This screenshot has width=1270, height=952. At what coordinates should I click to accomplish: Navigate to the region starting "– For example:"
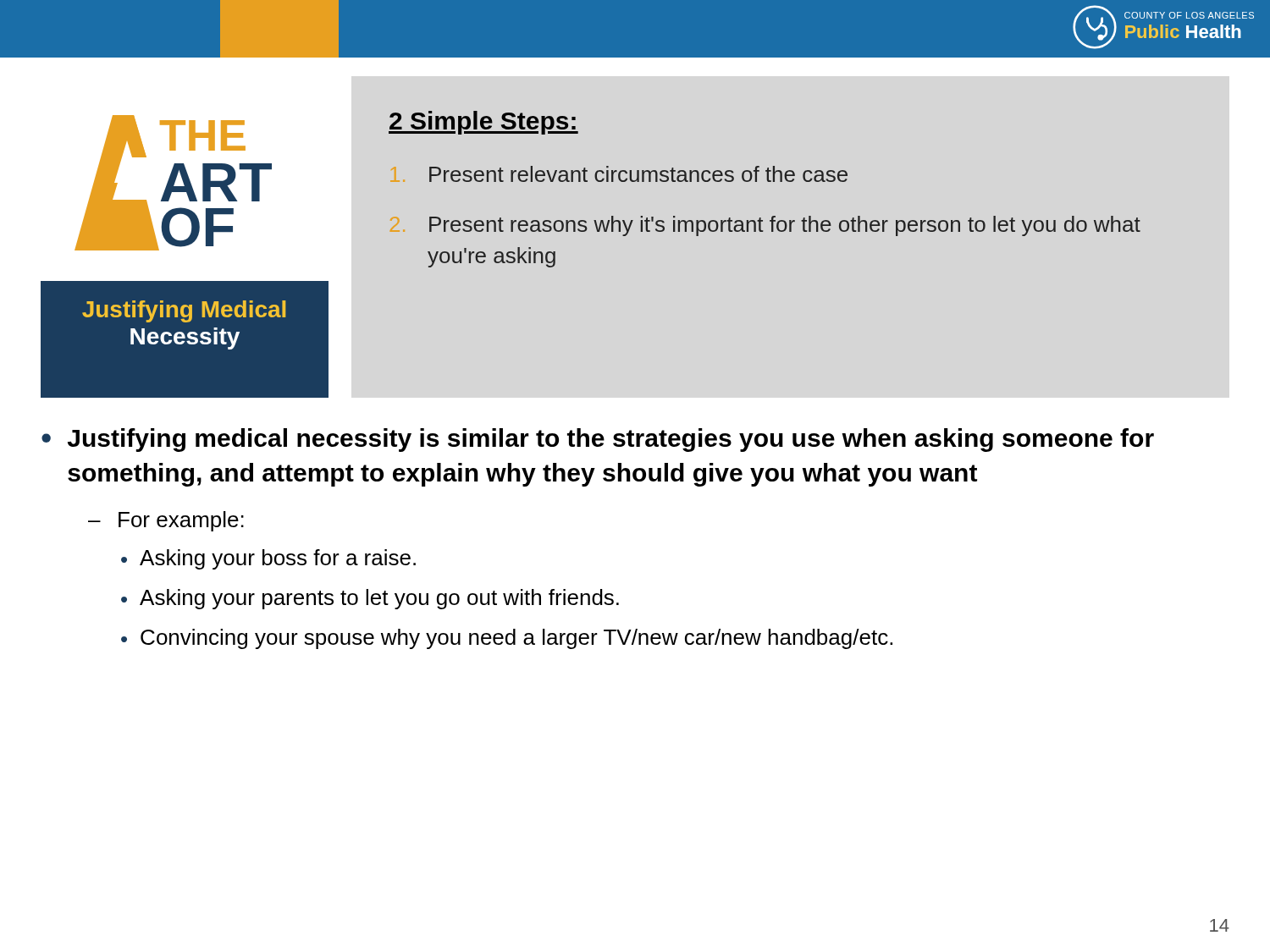pos(167,520)
